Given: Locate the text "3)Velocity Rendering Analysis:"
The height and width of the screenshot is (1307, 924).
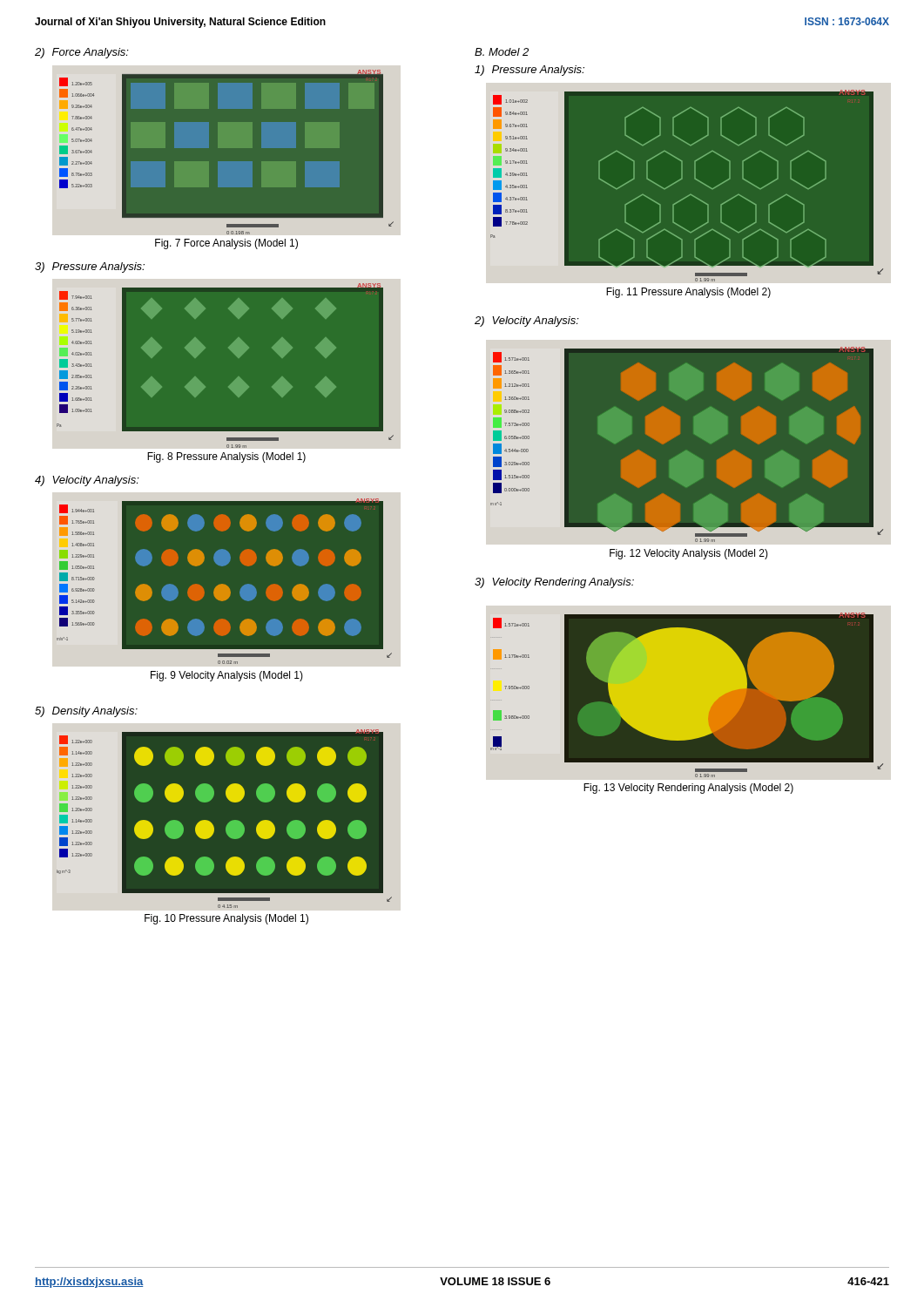Looking at the screenshot, I should click(x=554, y=582).
